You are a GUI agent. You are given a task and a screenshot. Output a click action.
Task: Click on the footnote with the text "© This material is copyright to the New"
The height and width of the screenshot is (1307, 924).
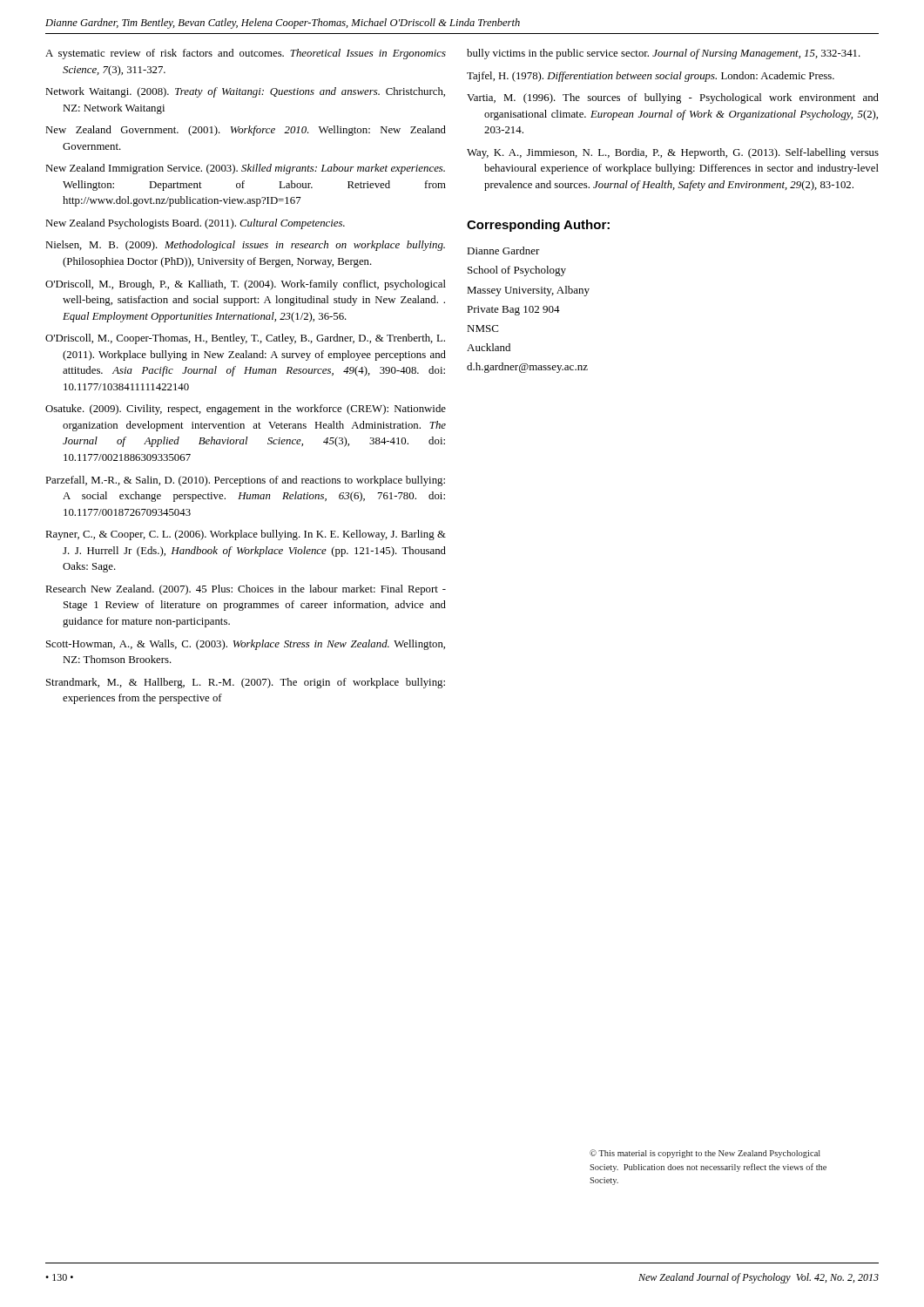[x=708, y=1167]
